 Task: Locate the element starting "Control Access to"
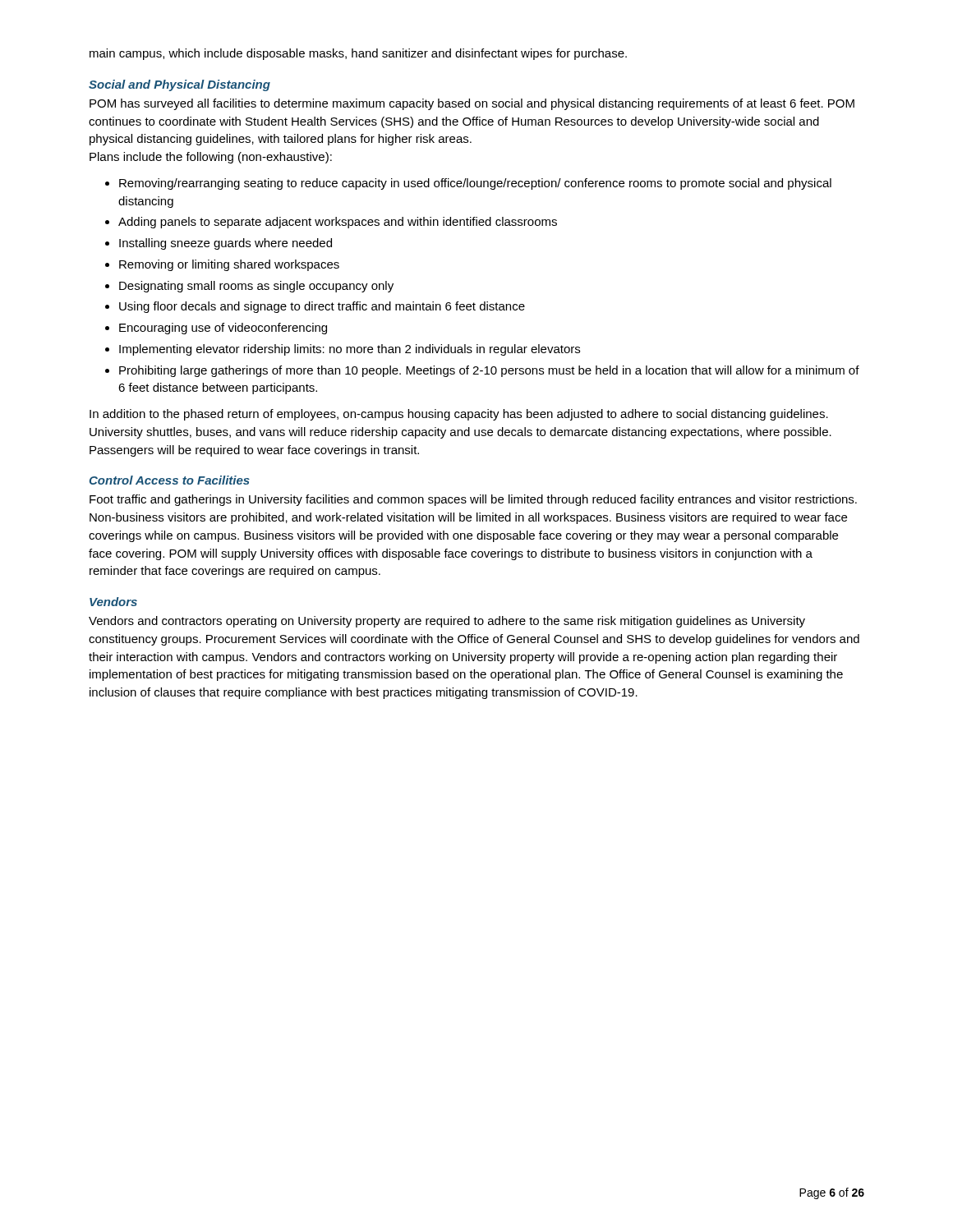click(169, 480)
